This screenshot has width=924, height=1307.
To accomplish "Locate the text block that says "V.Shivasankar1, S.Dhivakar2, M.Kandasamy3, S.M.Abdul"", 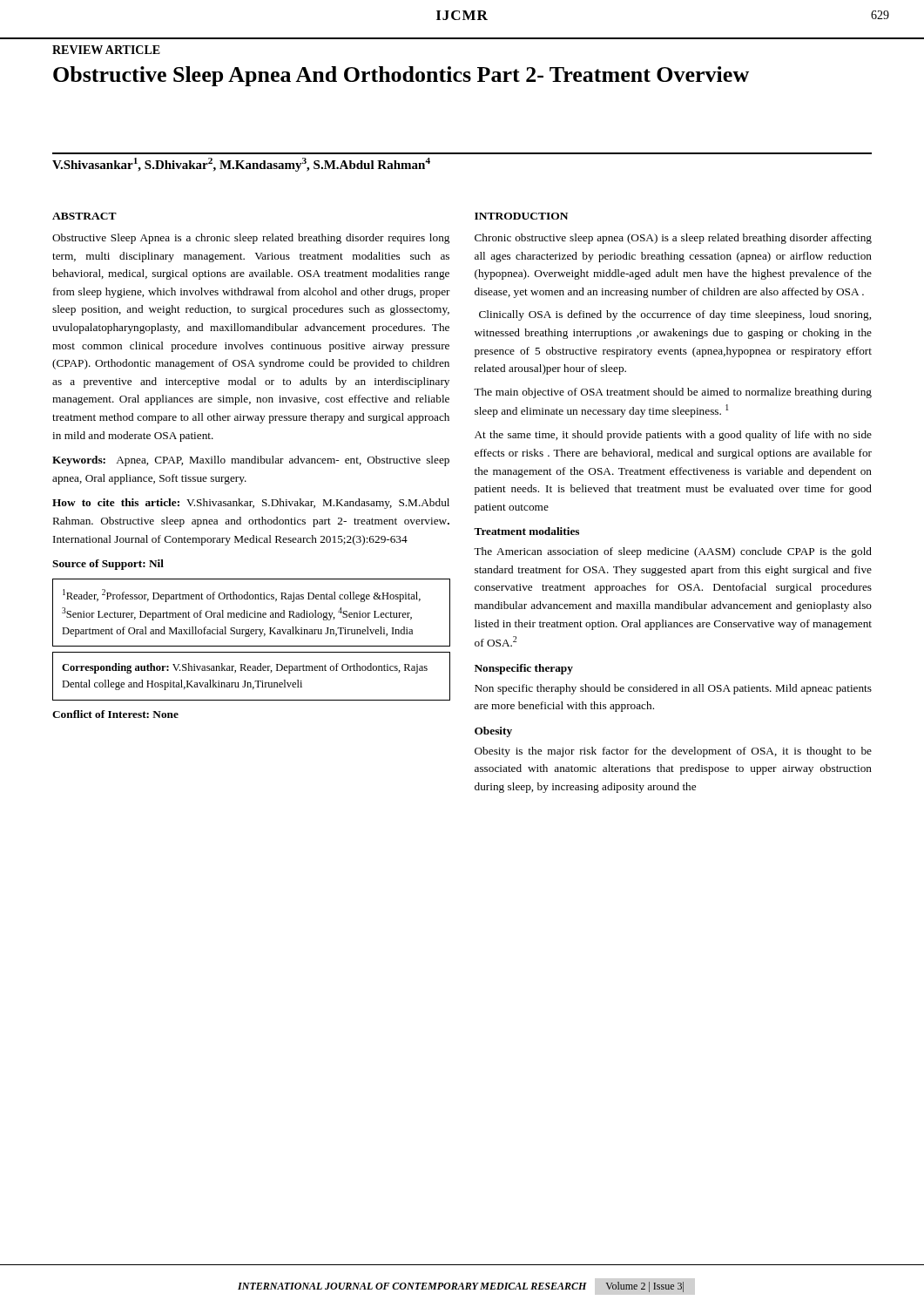I will click(241, 163).
